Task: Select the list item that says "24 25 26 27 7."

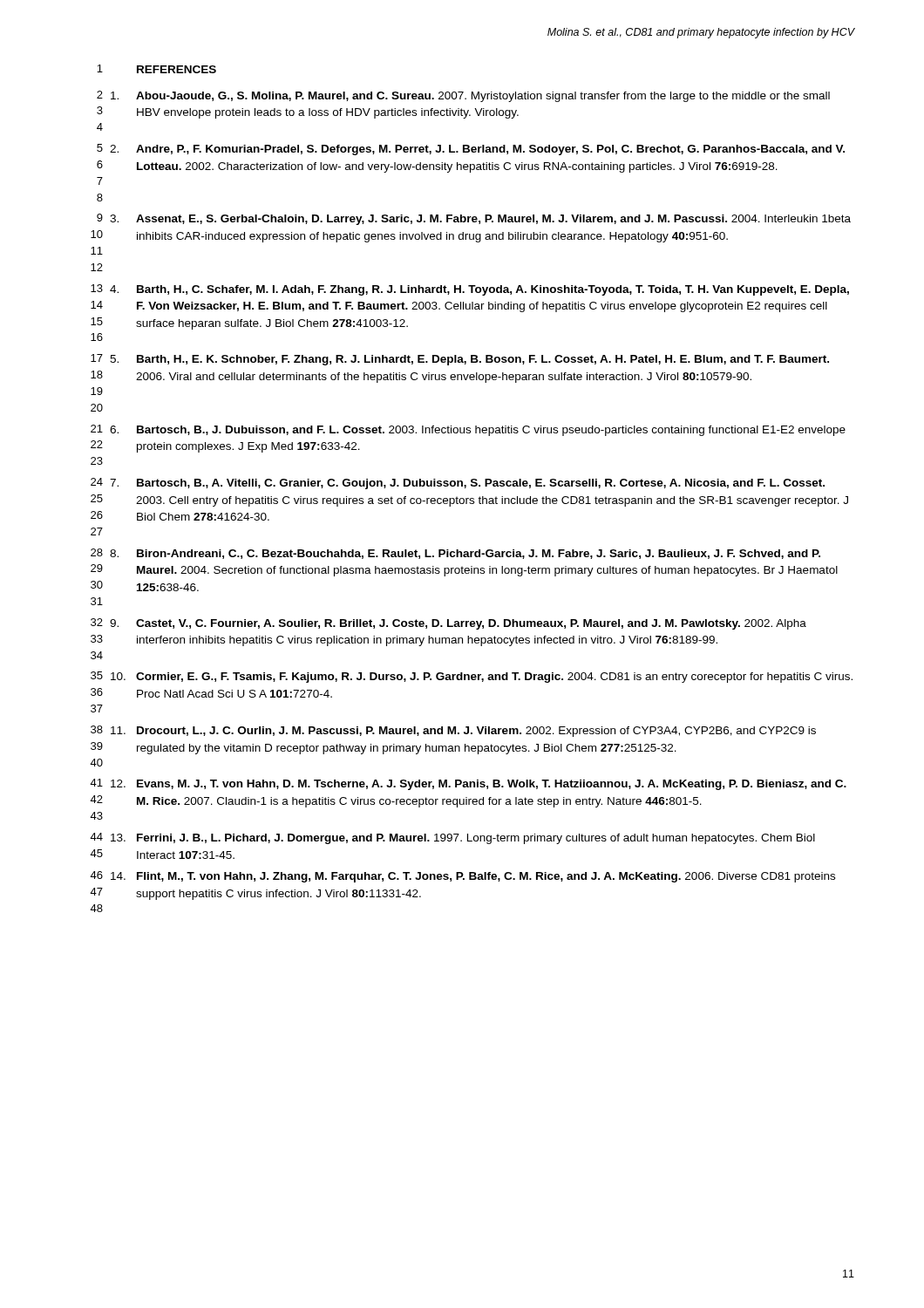Action: (462, 507)
